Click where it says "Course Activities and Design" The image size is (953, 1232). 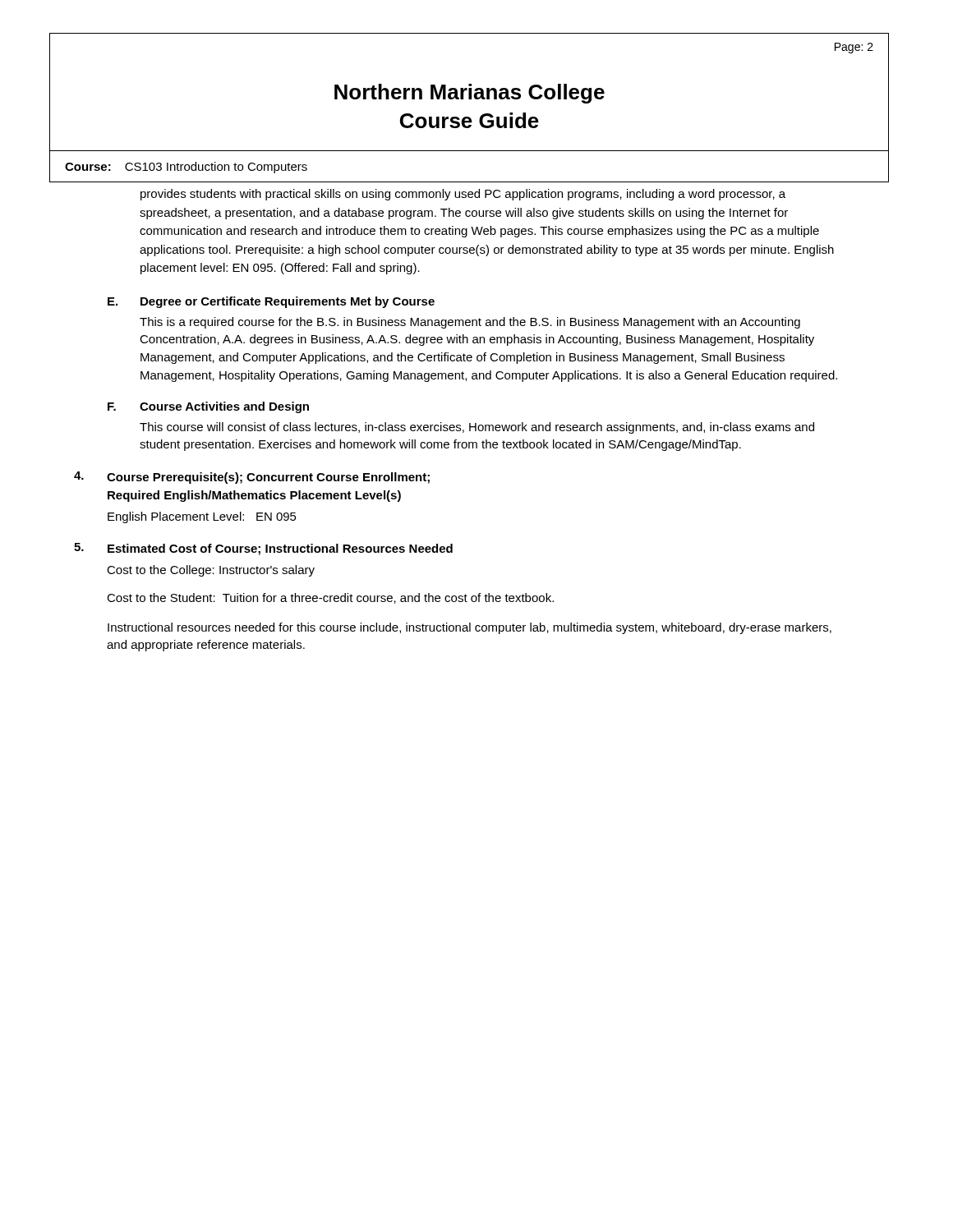click(225, 406)
